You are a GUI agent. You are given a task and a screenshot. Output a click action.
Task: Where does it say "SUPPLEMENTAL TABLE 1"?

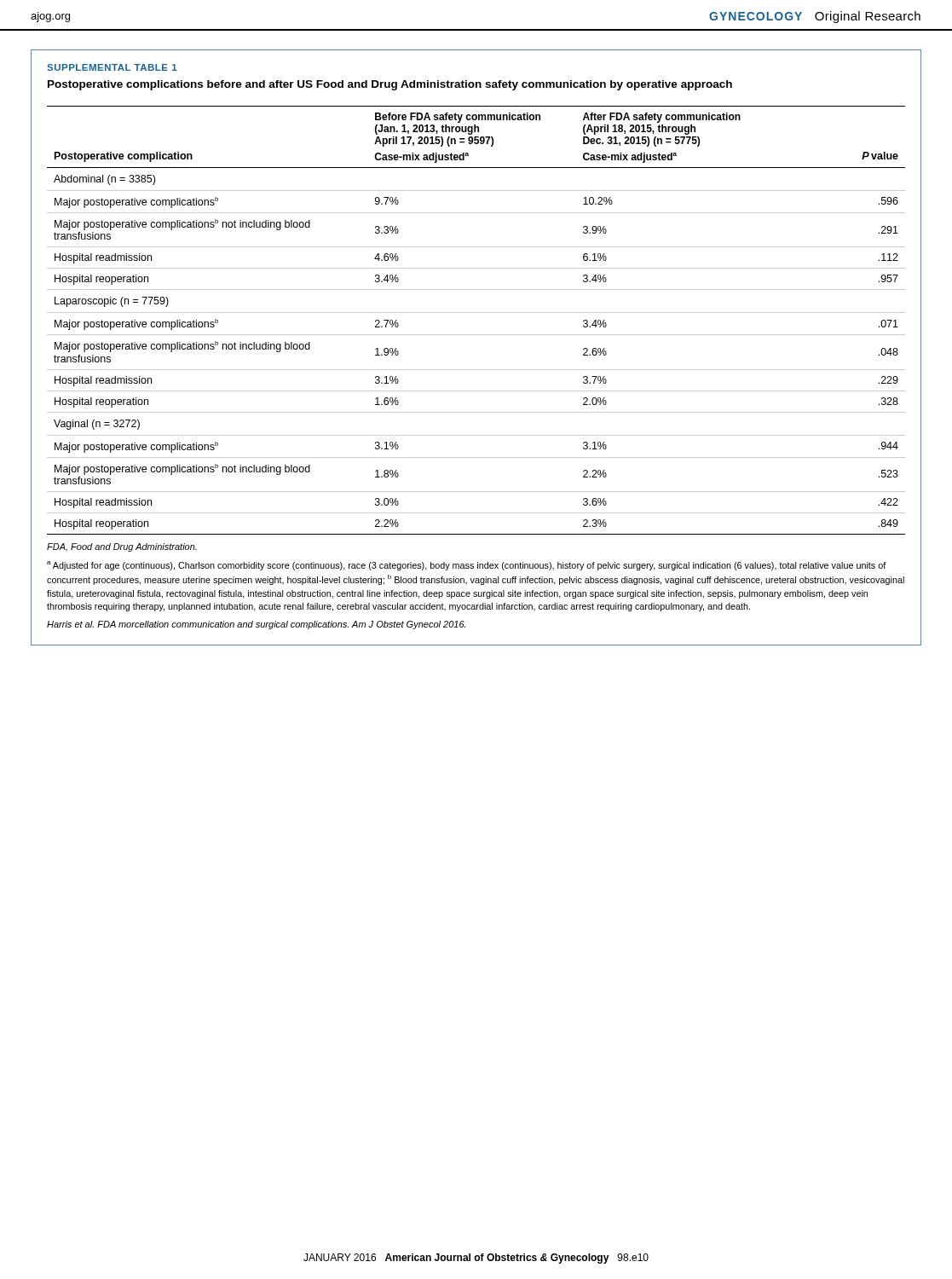(x=112, y=67)
